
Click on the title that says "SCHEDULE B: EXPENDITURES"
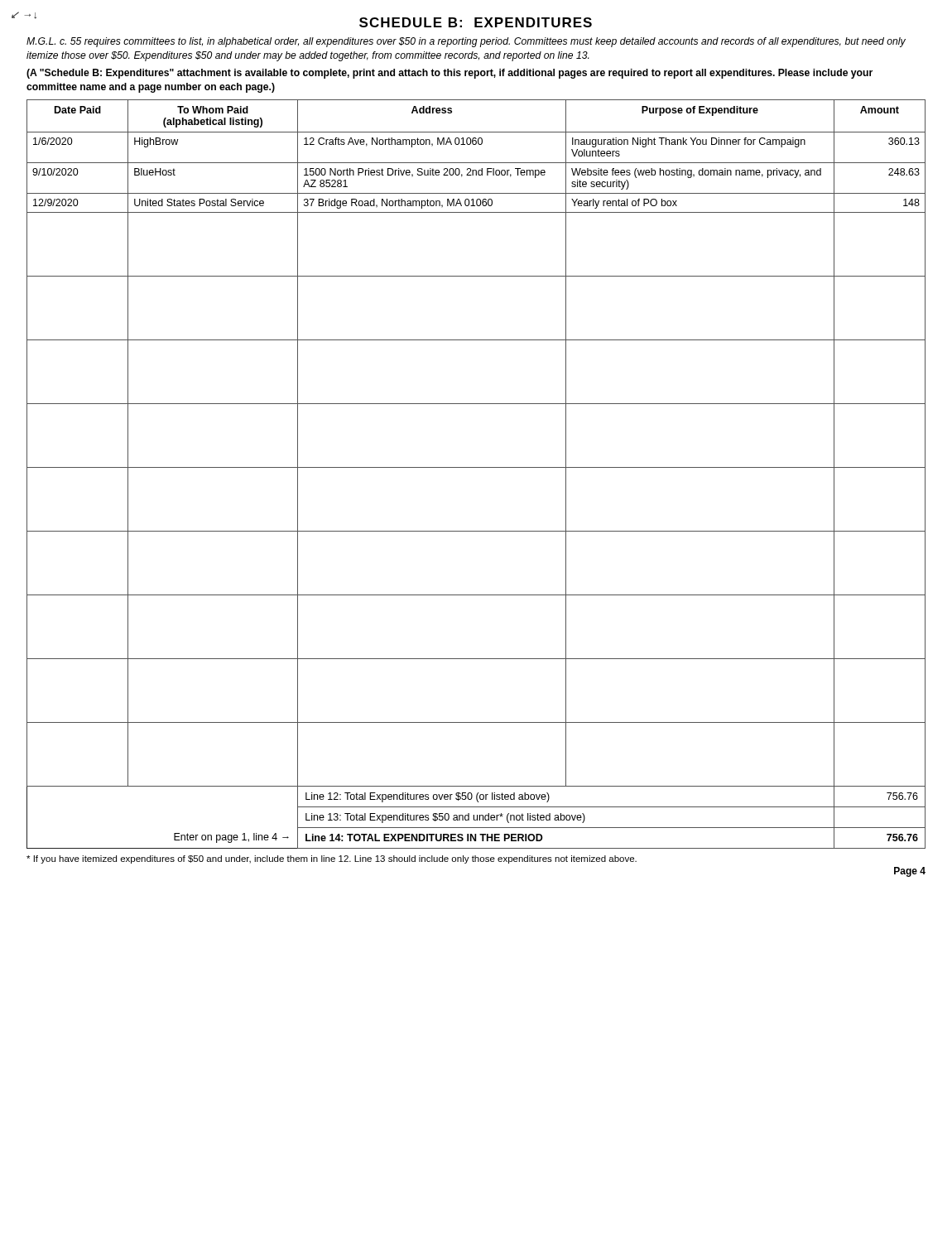click(x=476, y=23)
